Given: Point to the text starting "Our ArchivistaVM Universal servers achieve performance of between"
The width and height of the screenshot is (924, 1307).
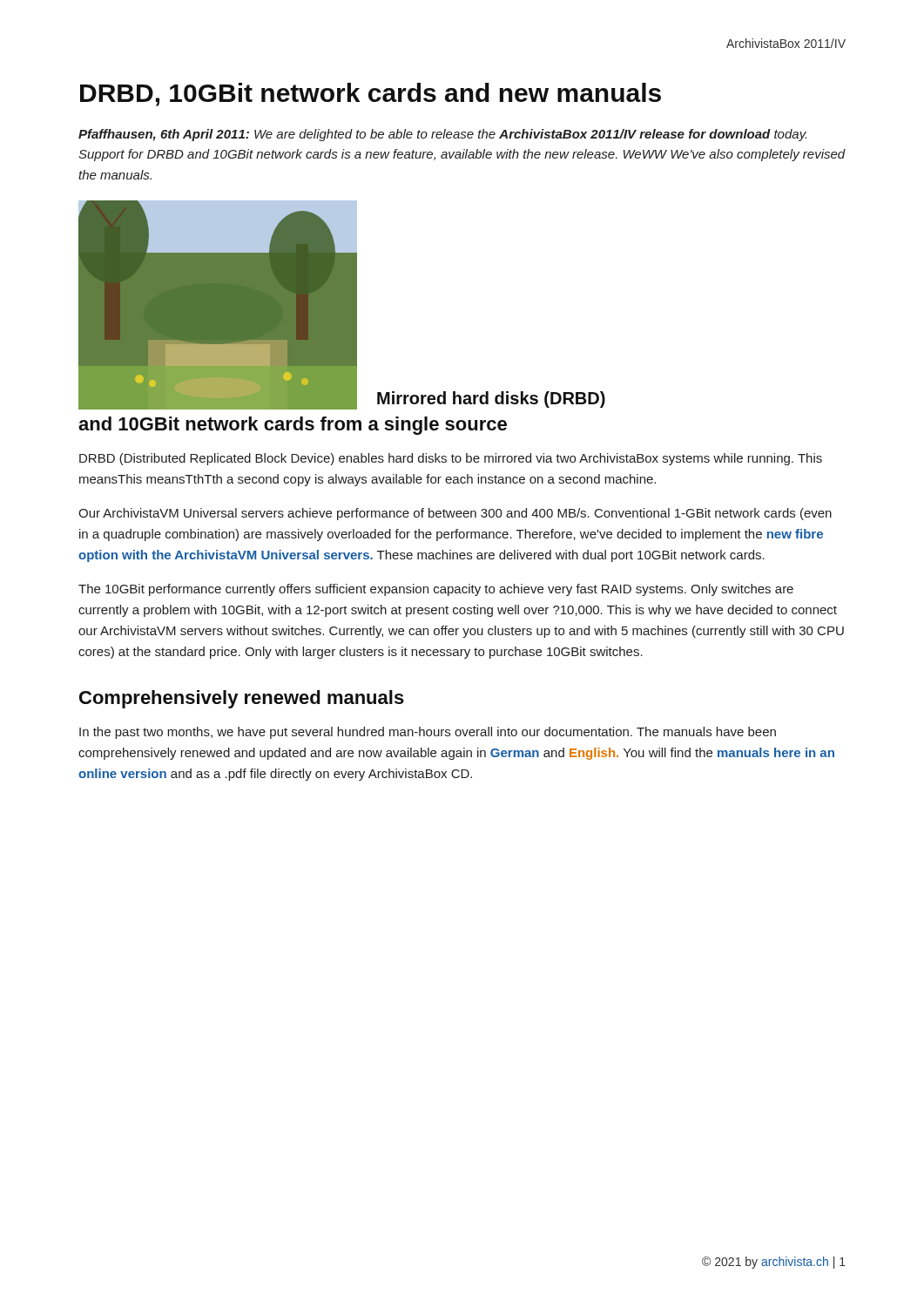Looking at the screenshot, I should (x=455, y=533).
